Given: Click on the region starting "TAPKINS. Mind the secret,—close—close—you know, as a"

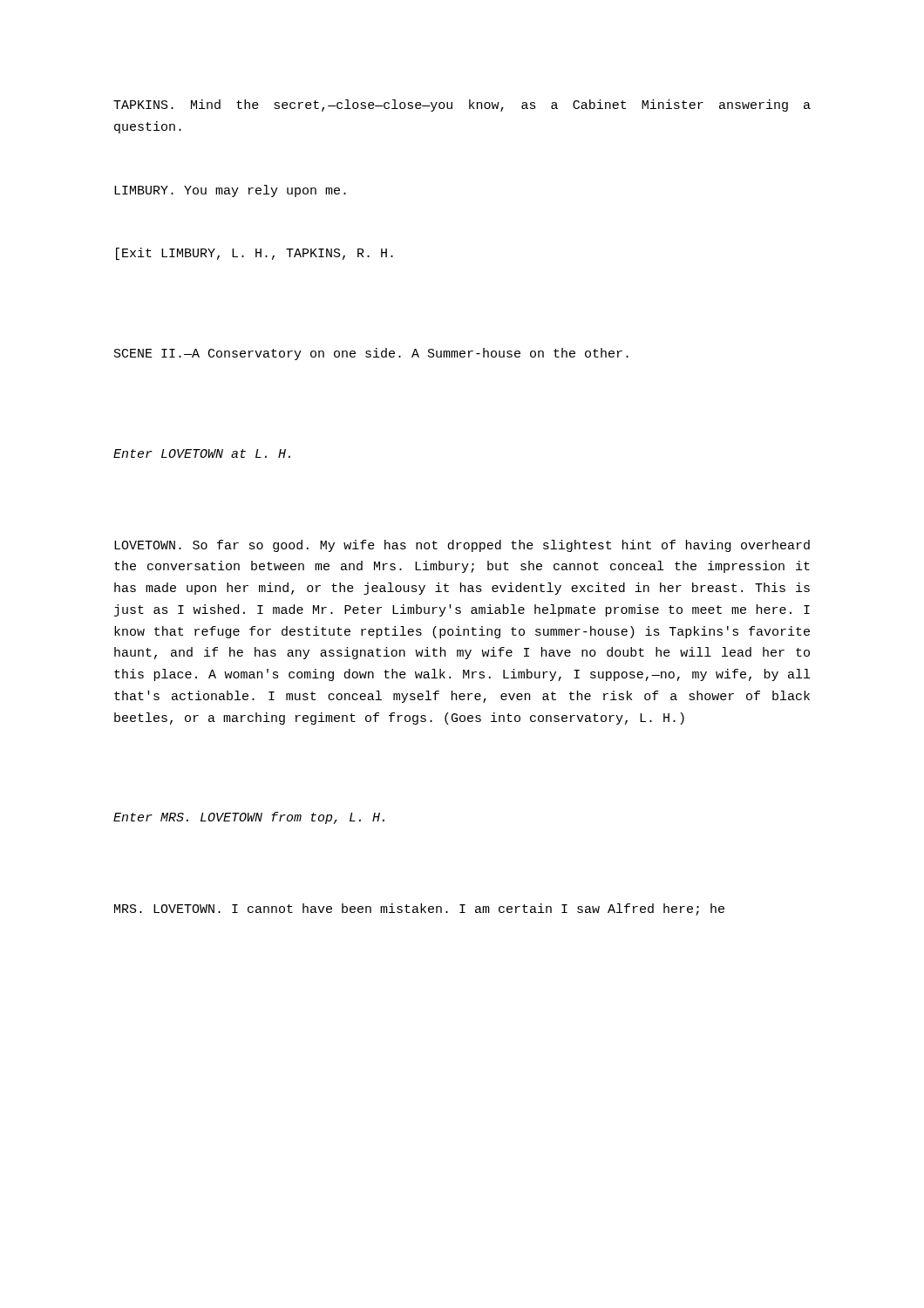Looking at the screenshot, I should click(x=462, y=117).
